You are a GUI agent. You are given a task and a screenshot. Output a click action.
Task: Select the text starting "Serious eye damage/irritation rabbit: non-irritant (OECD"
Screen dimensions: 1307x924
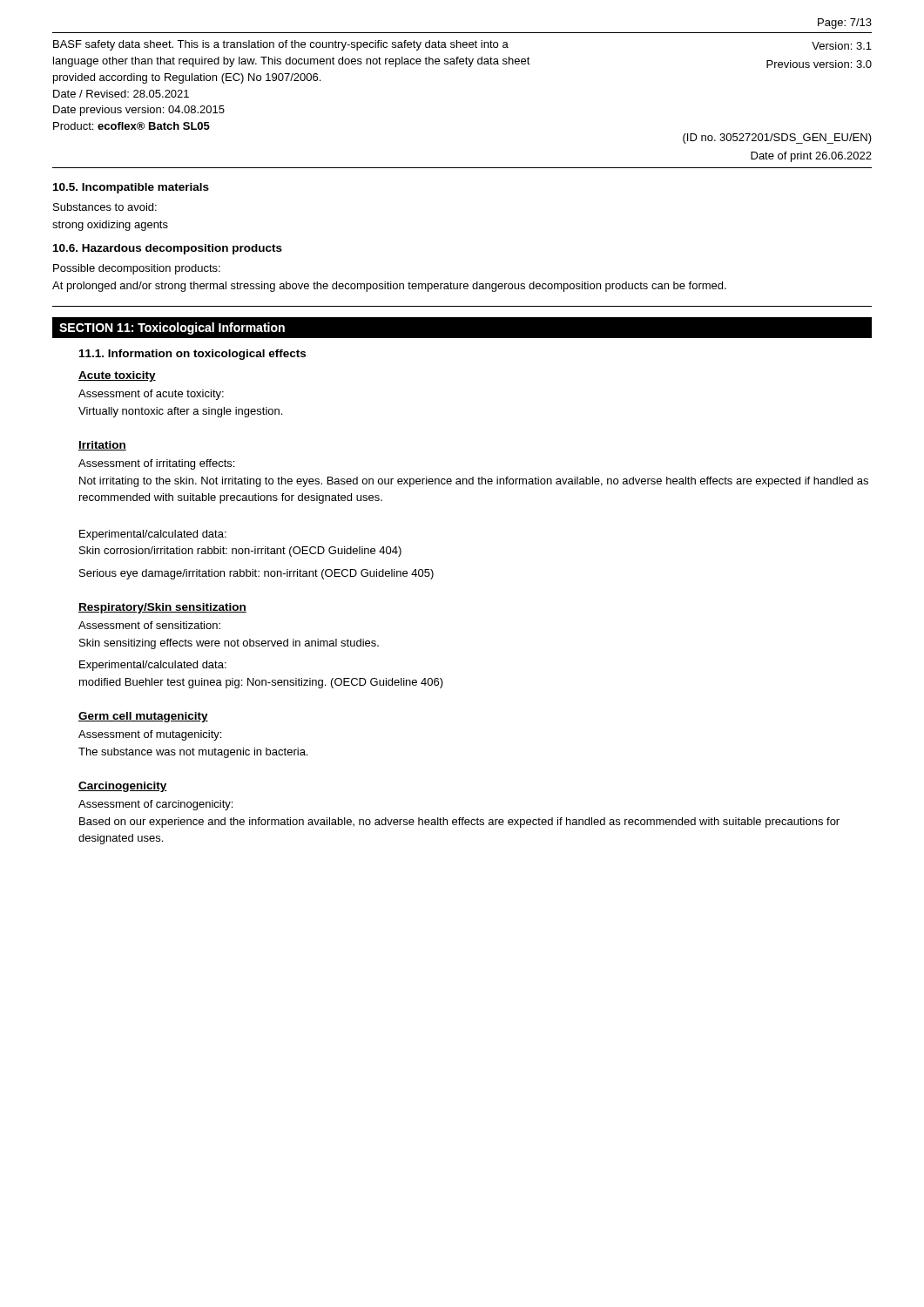256,572
